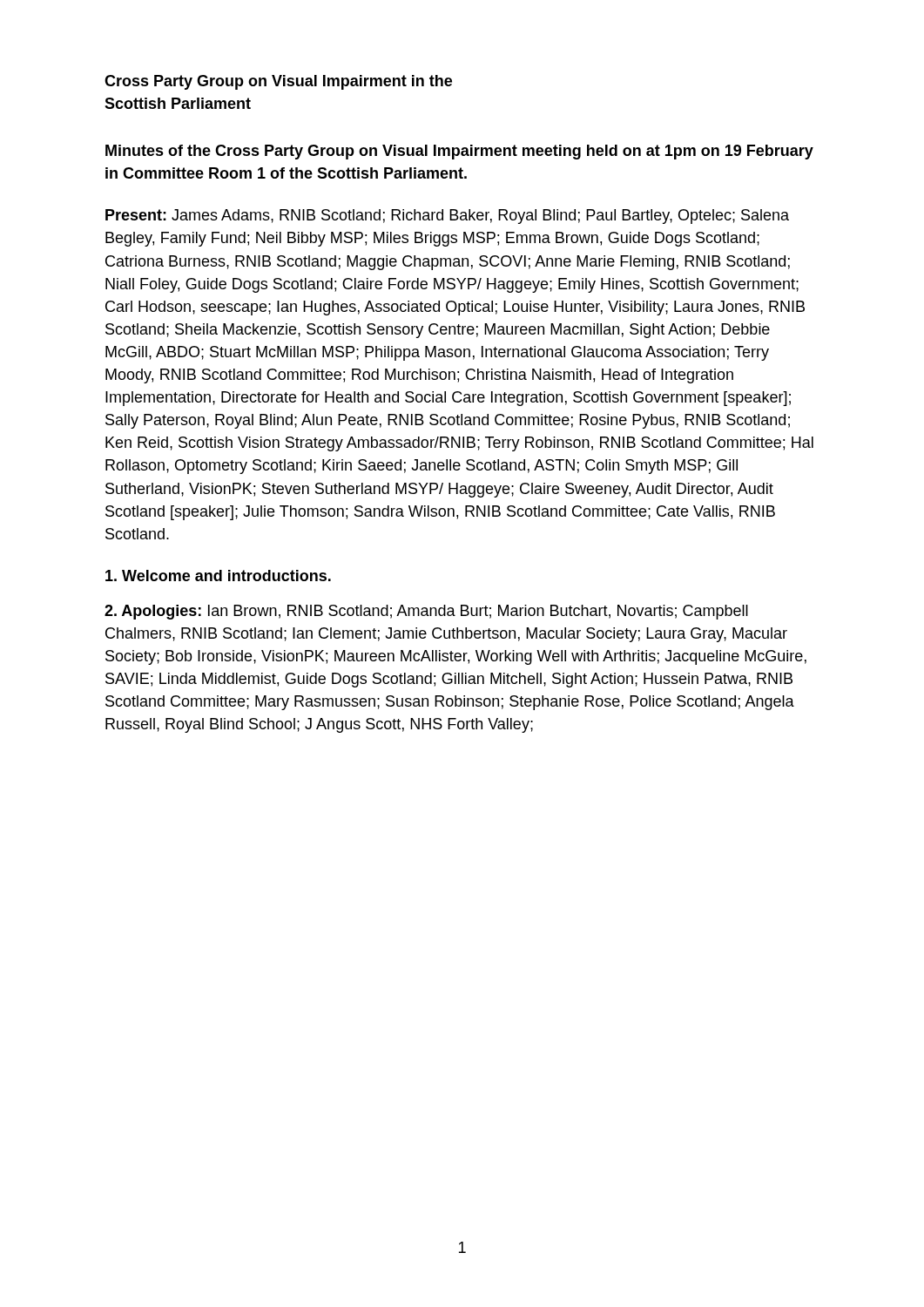
Task: Find the element starting "Present: James Adams, RNIB Scotland;"
Action: pyautogui.click(x=459, y=375)
